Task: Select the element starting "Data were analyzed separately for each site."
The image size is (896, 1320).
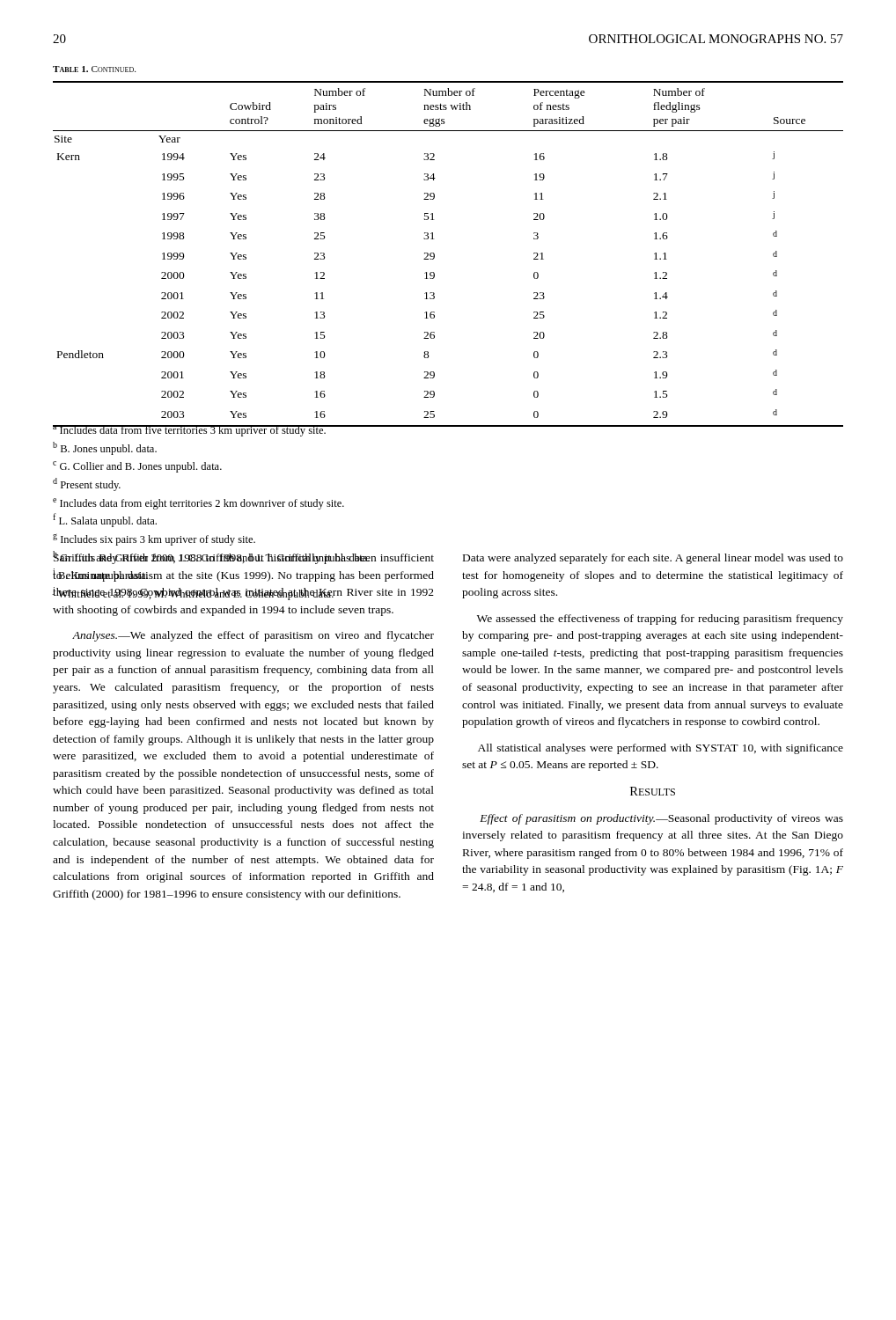Action: click(653, 661)
